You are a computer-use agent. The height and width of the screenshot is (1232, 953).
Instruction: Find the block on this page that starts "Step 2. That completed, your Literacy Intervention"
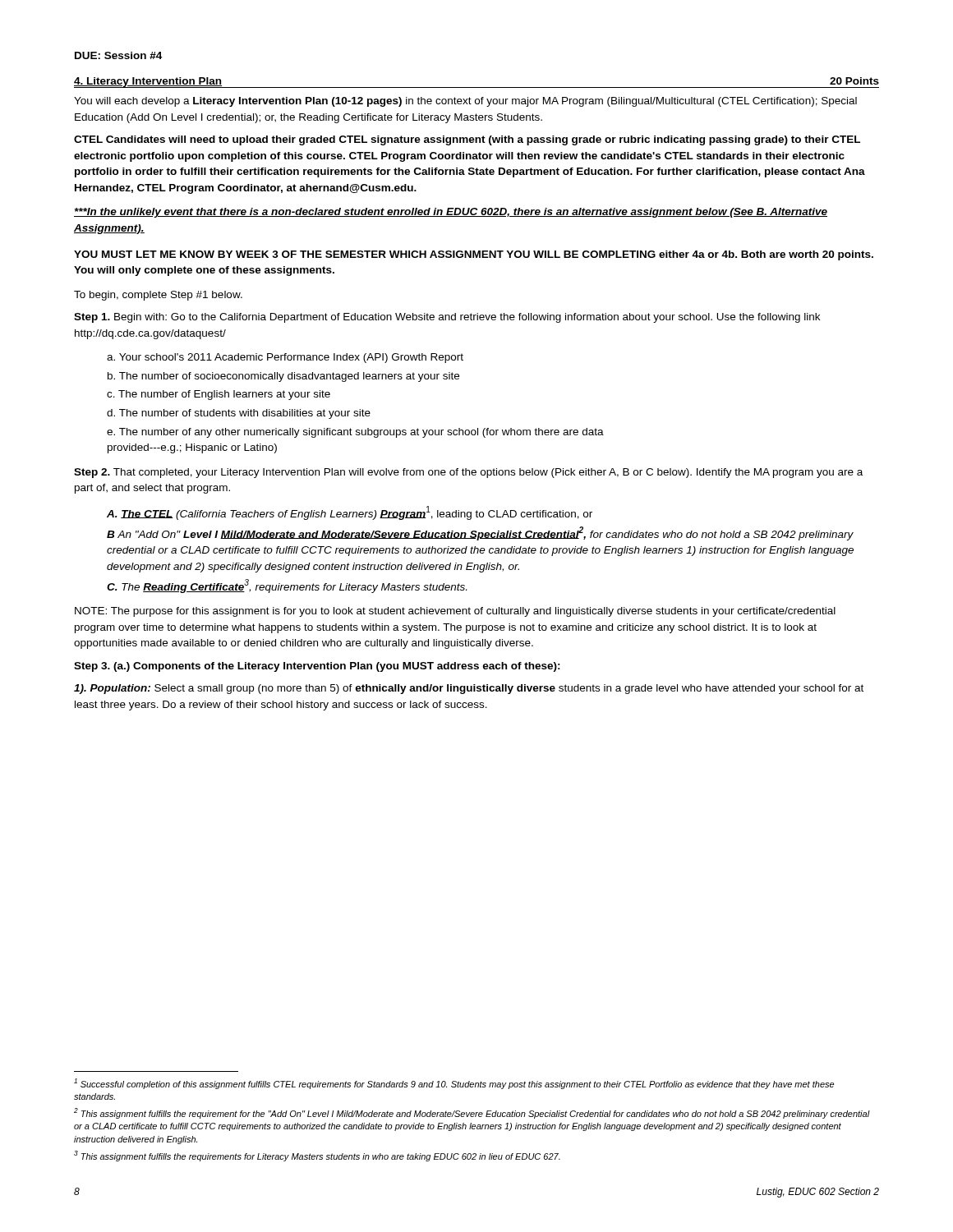click(468, 480)
